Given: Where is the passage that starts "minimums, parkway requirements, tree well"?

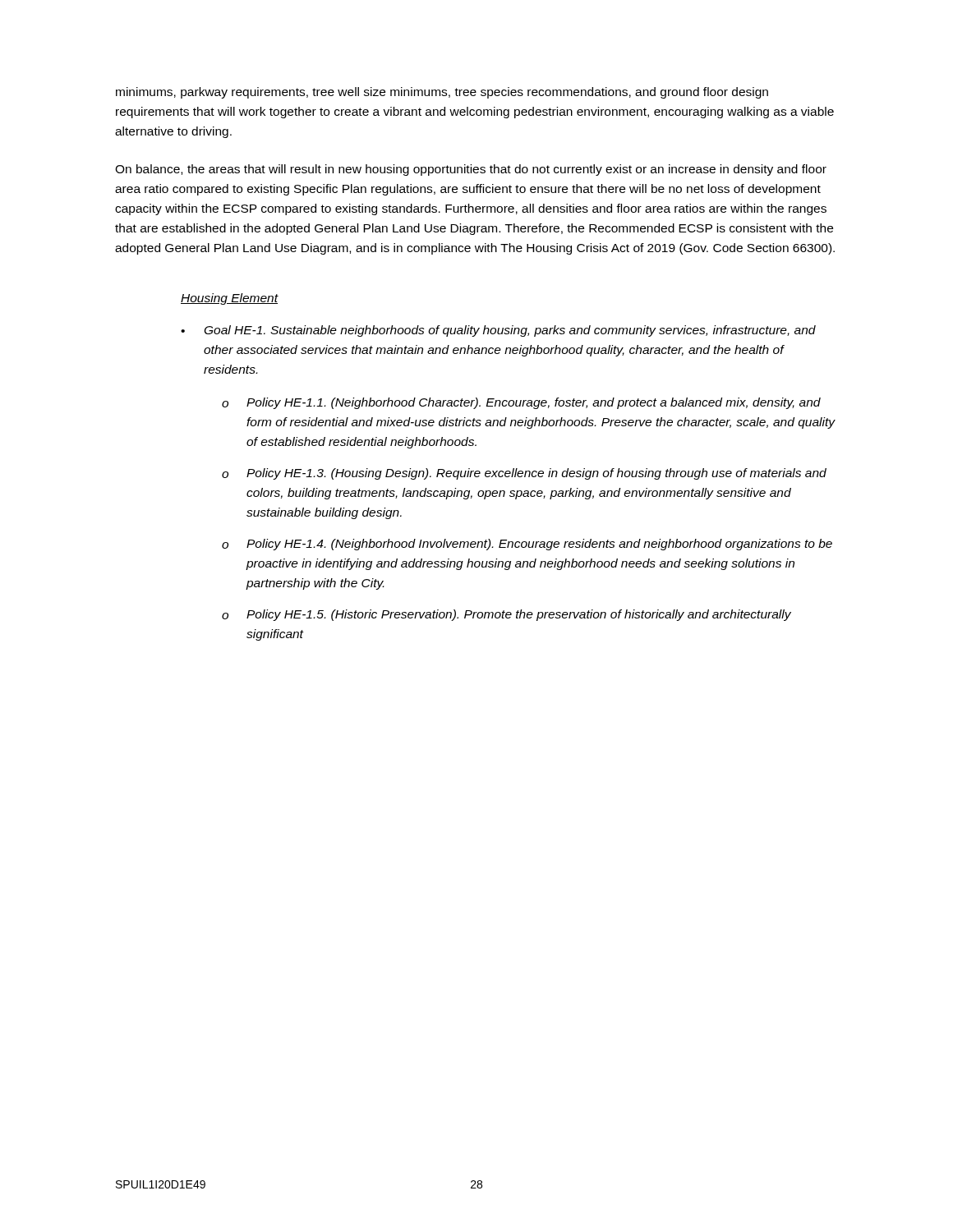Looking at the screenshot, I should point(475,111).
